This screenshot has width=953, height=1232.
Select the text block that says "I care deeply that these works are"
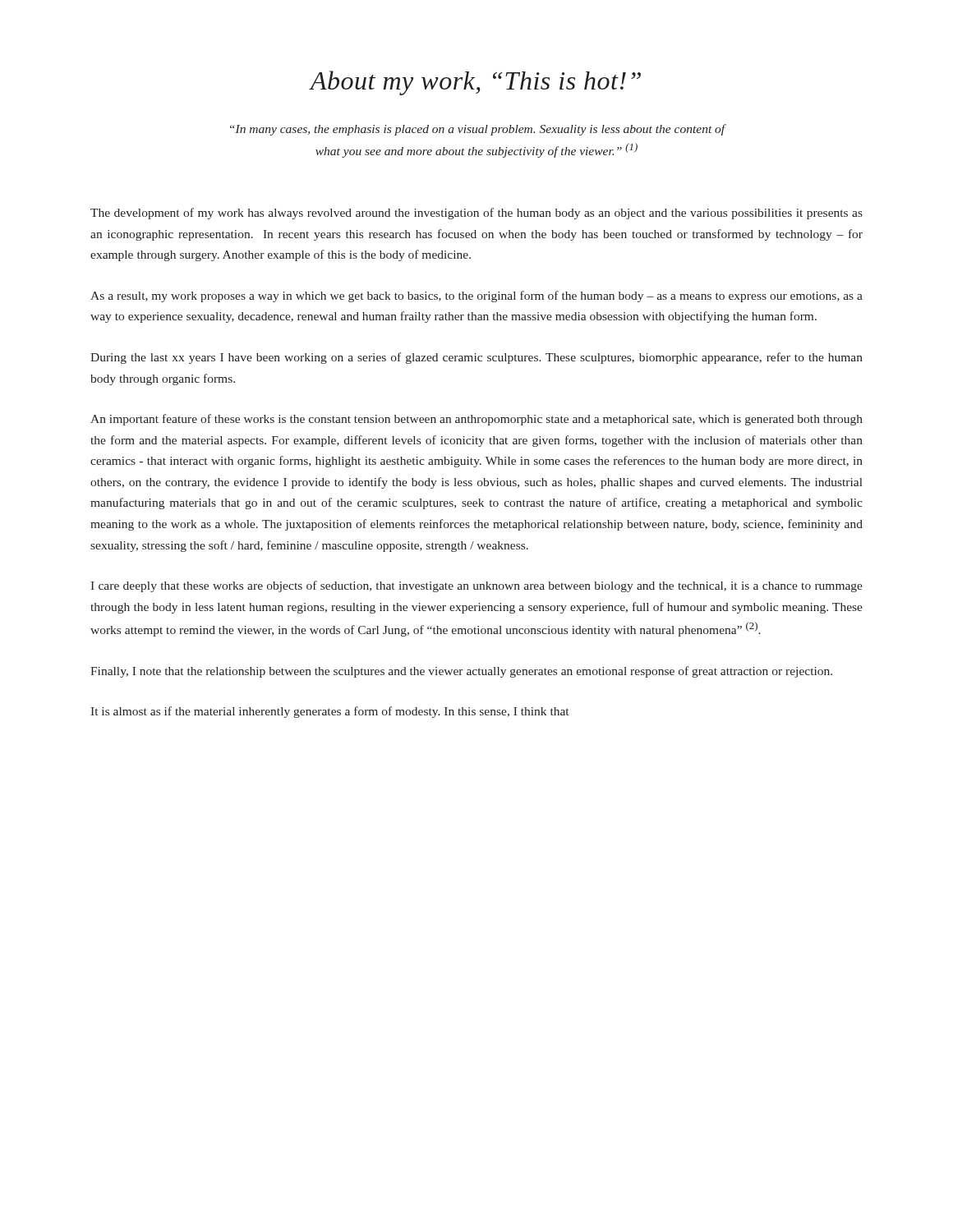[476, 608]
